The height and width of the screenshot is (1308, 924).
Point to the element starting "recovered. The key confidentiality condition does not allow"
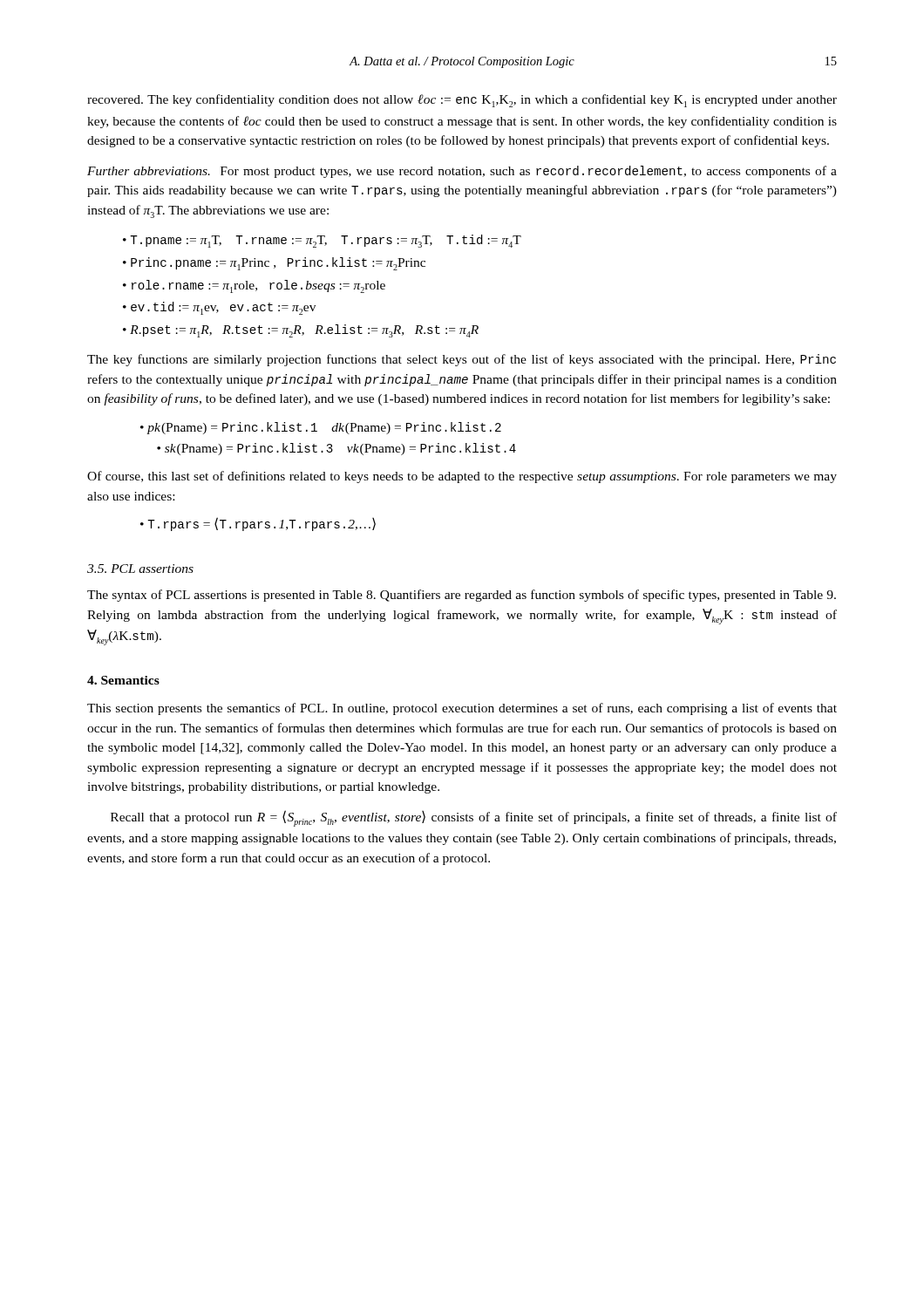tap(462, 120)
